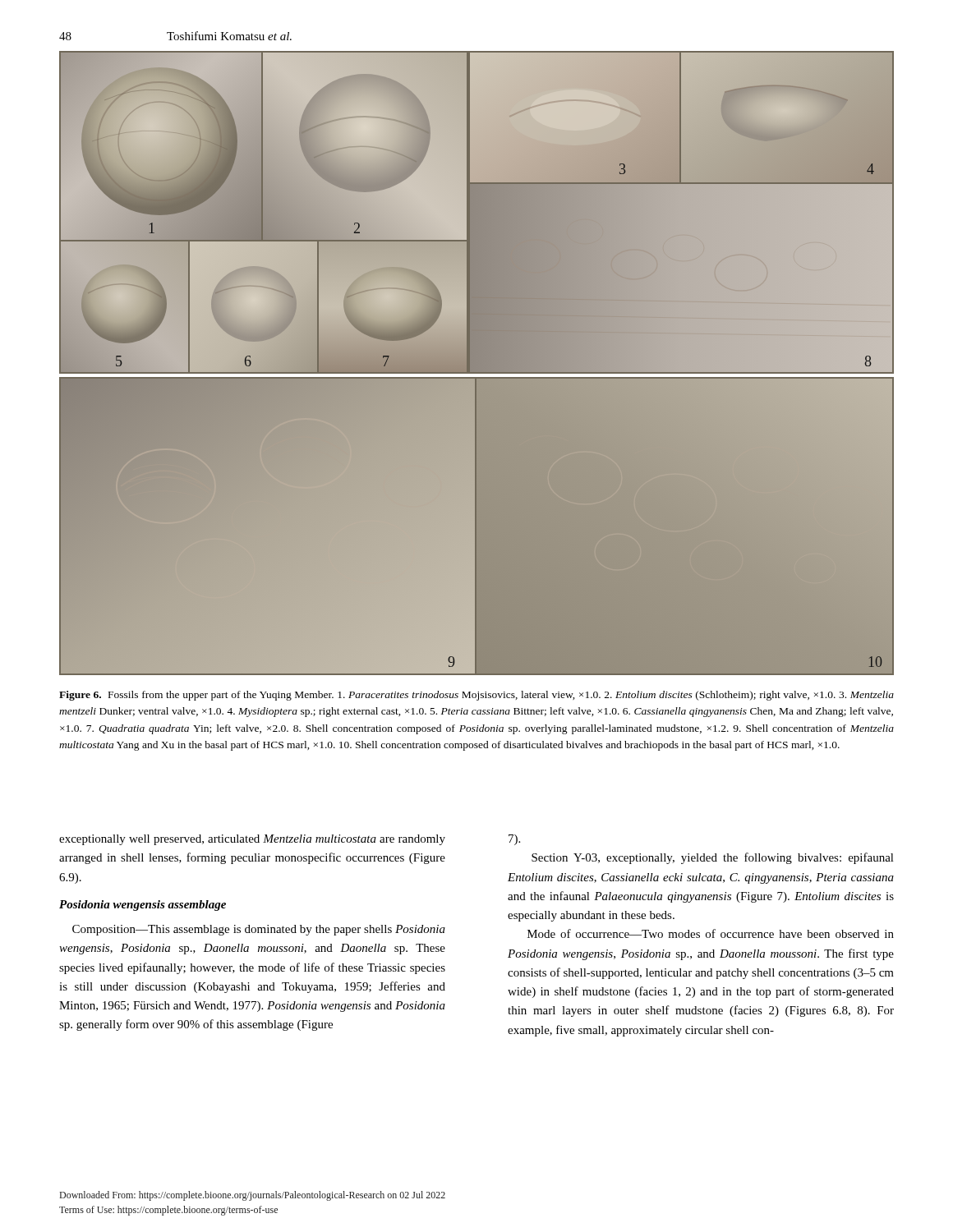Select a photo
The width and height of the screenshot is (953, 1232).
point(476,365)
